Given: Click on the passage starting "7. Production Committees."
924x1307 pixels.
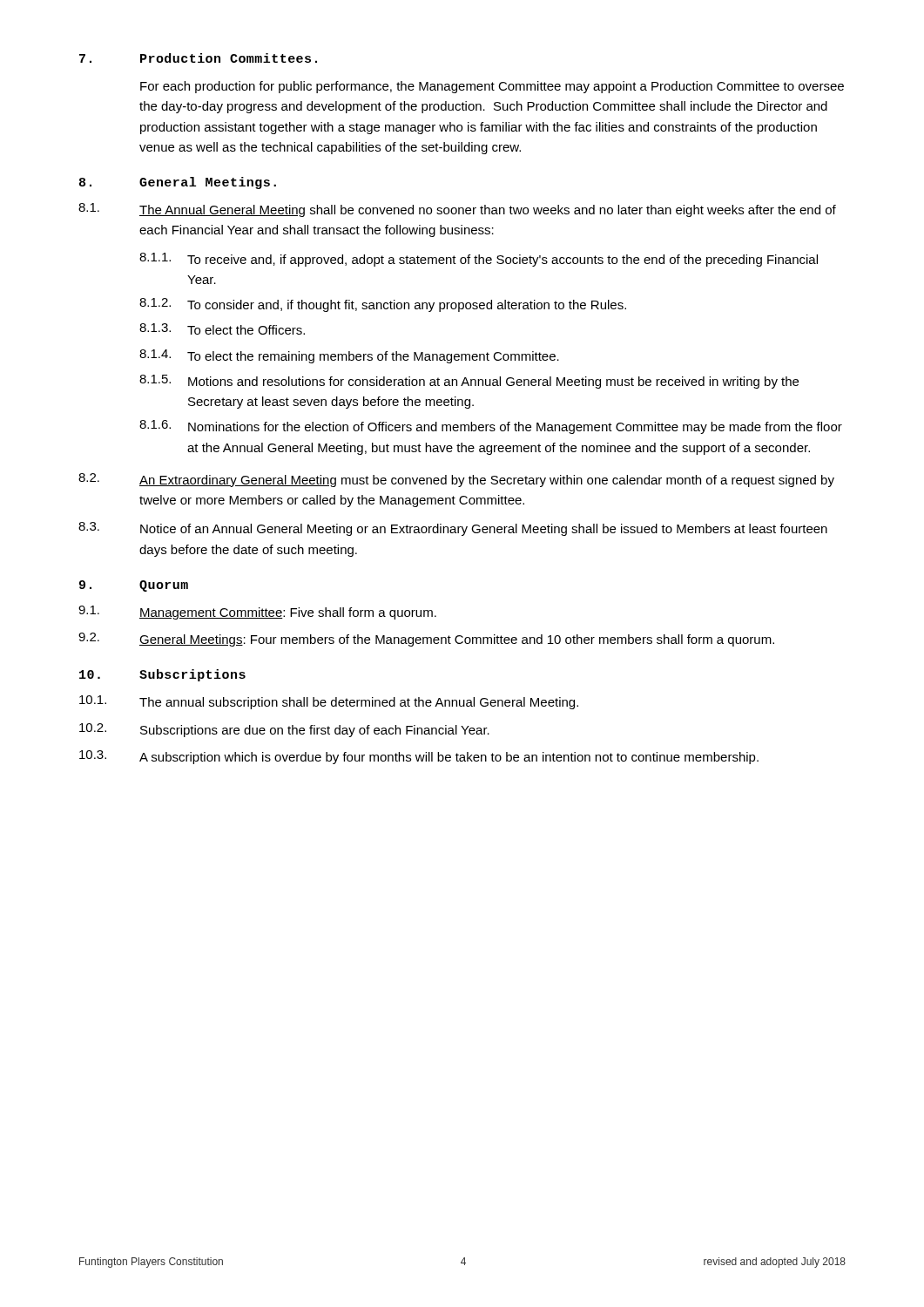Looking at the screenshot, I should point(199,60).
